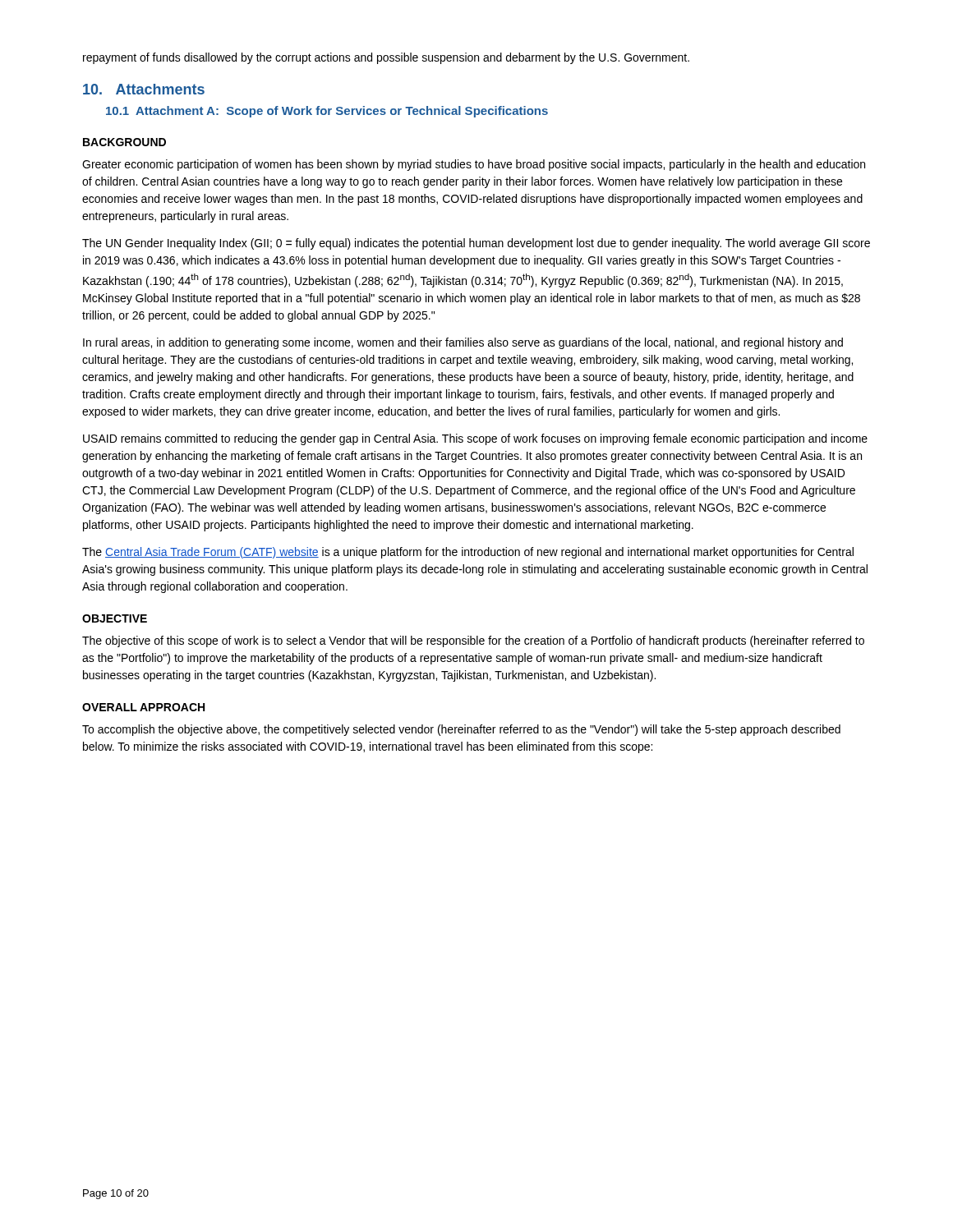Click the passage that begins "The UN Gender"
This screenshot has width=953, height=1232.
(x=476, y=280)
